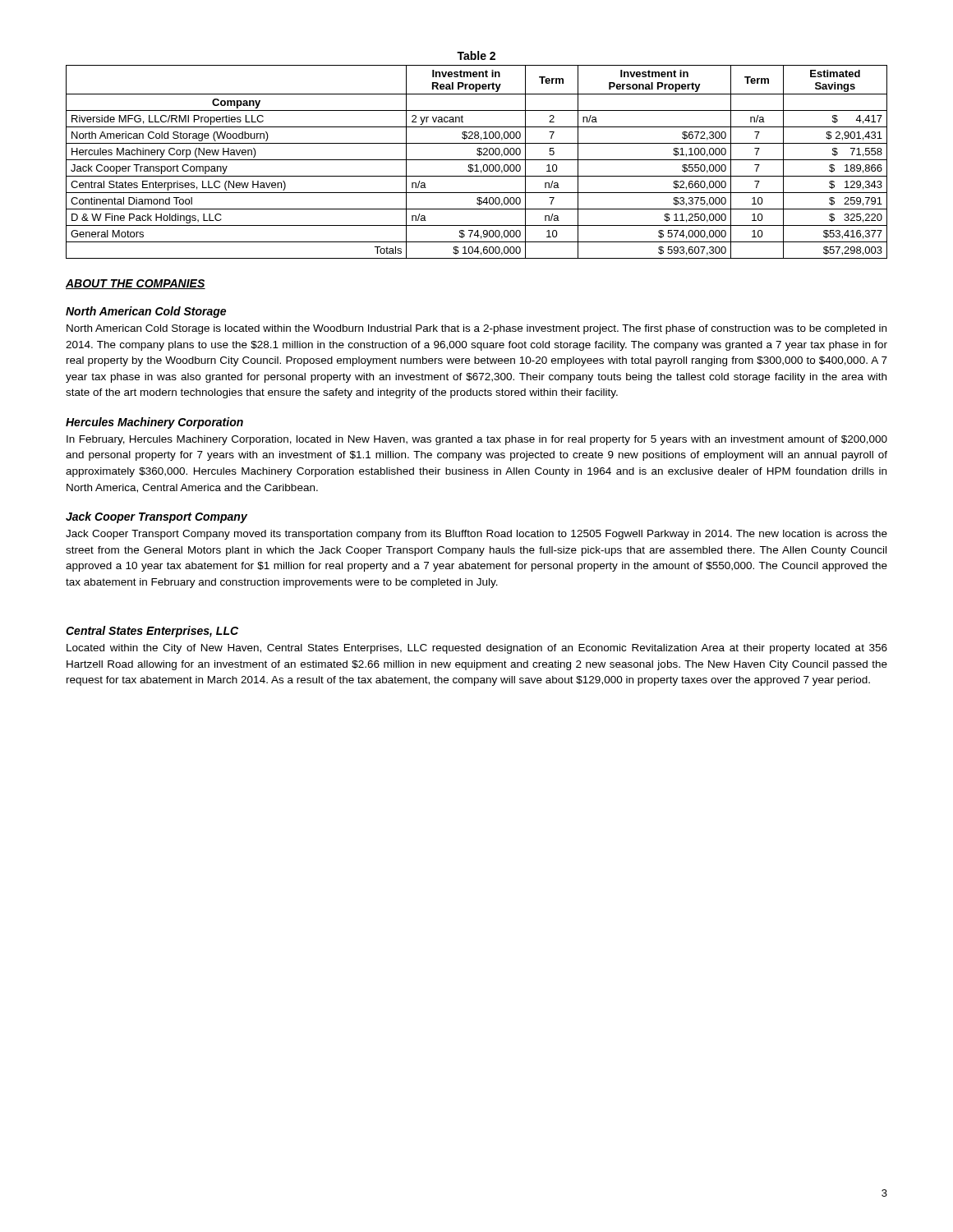953x1232 pixels.
Task: Navigate to the passage starting "In February, Hercules Machinery Corporation, located"
Action: pyautogui.click(x=476, y=463)
